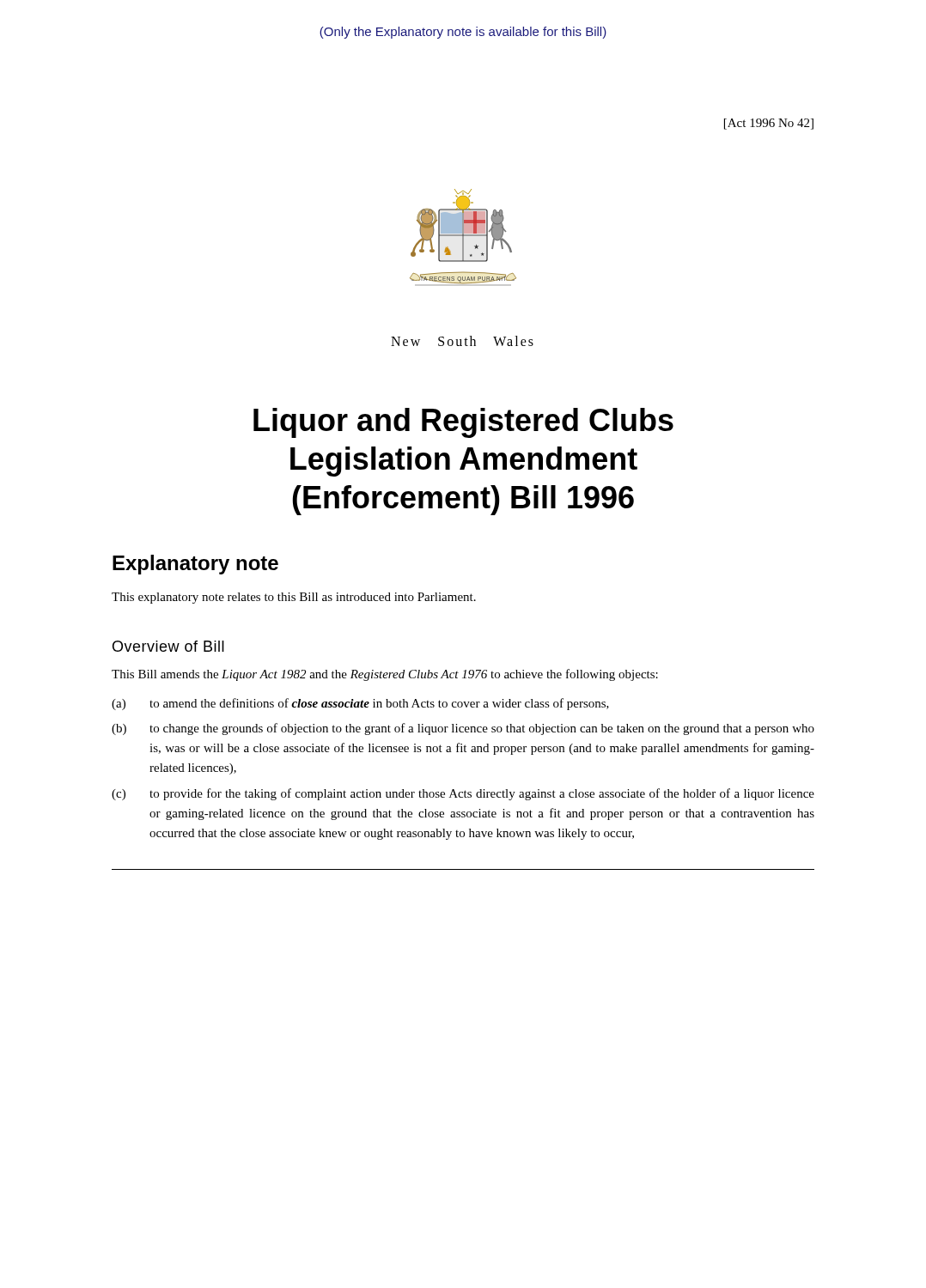Where does it say "New South Wales"?
926x1288 pixels.
click(x=463, y=341)
